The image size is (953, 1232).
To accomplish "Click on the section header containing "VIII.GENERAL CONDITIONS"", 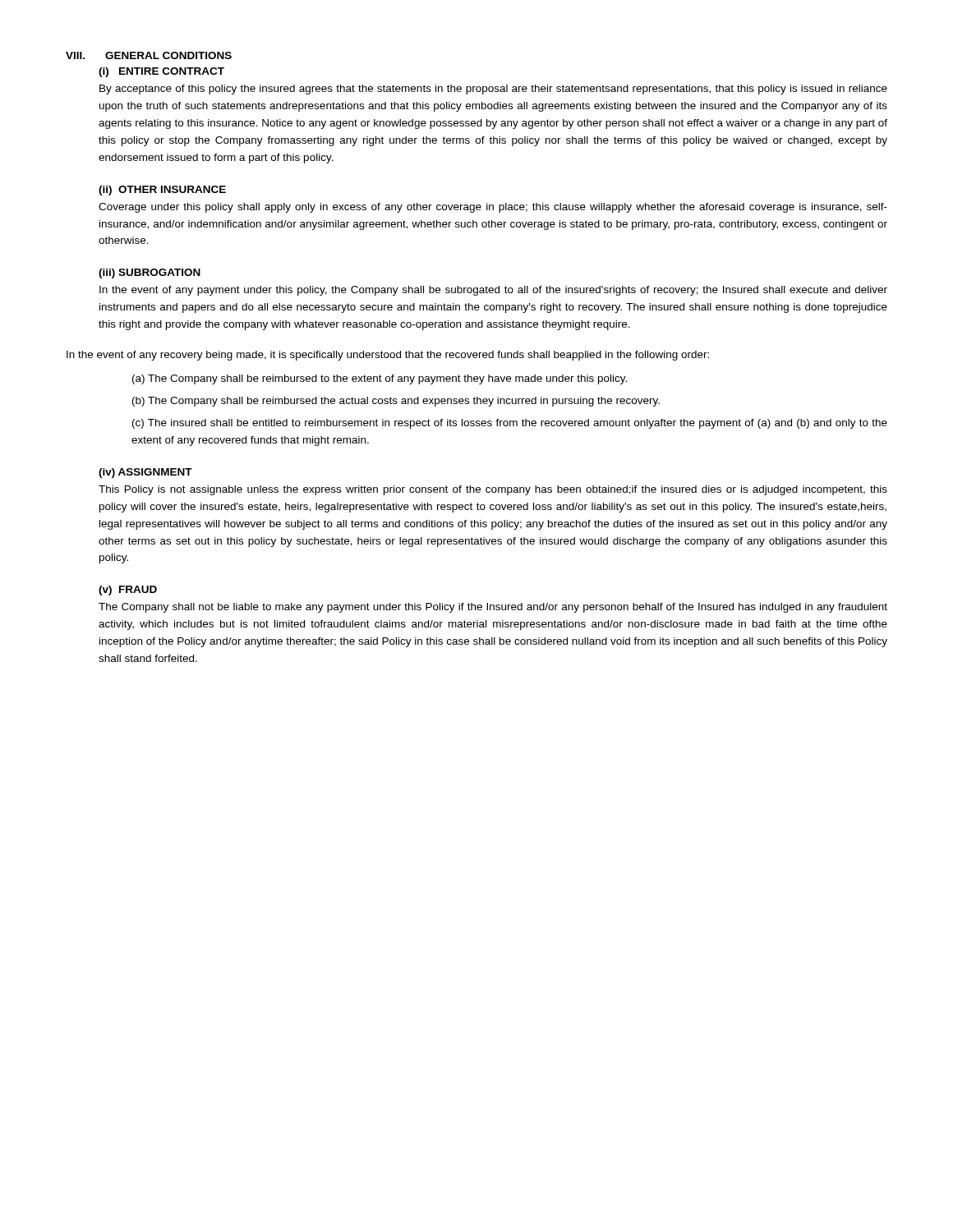I will tap(149, 55).
